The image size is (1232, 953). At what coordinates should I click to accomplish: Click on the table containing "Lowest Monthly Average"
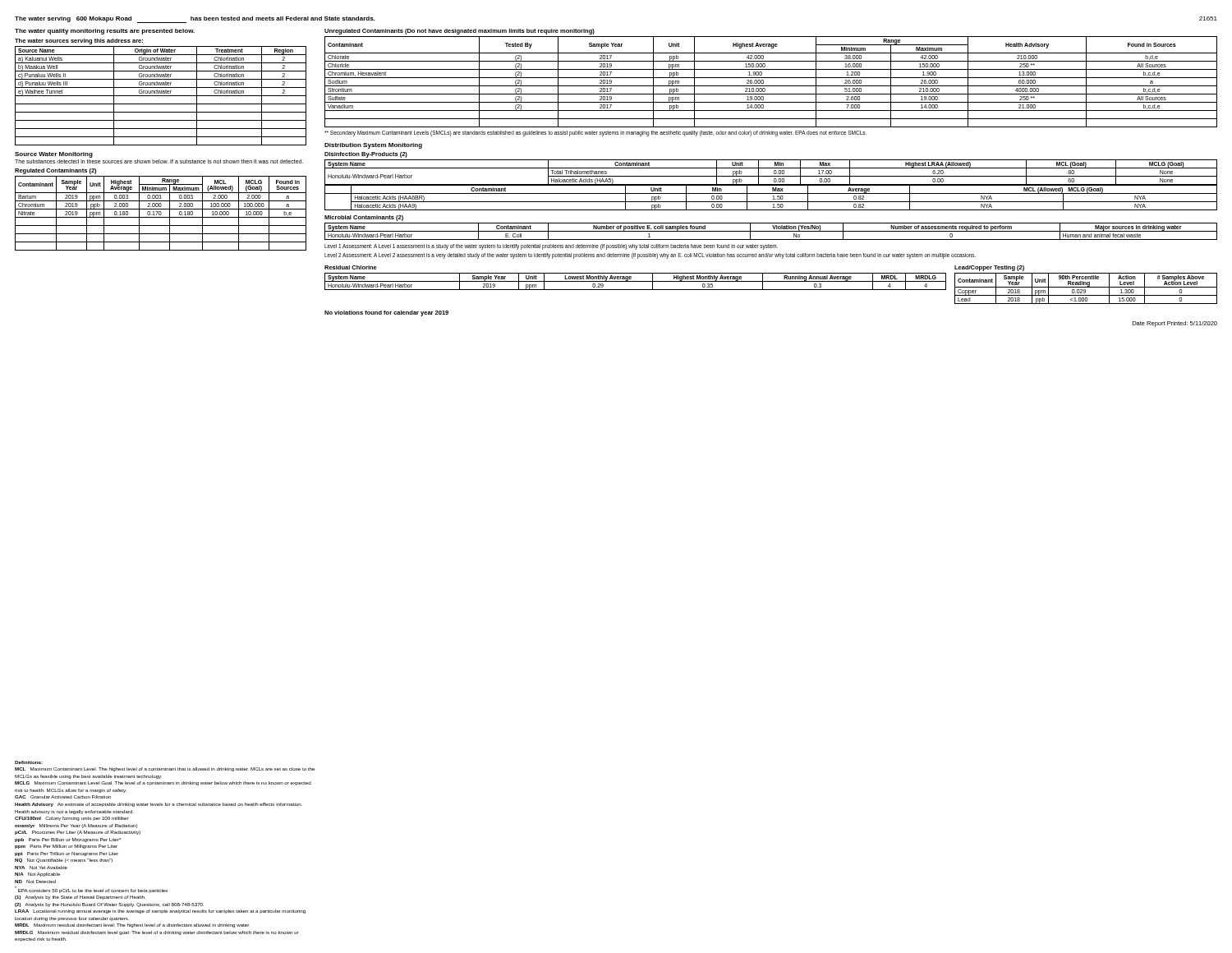click(635, 281)
